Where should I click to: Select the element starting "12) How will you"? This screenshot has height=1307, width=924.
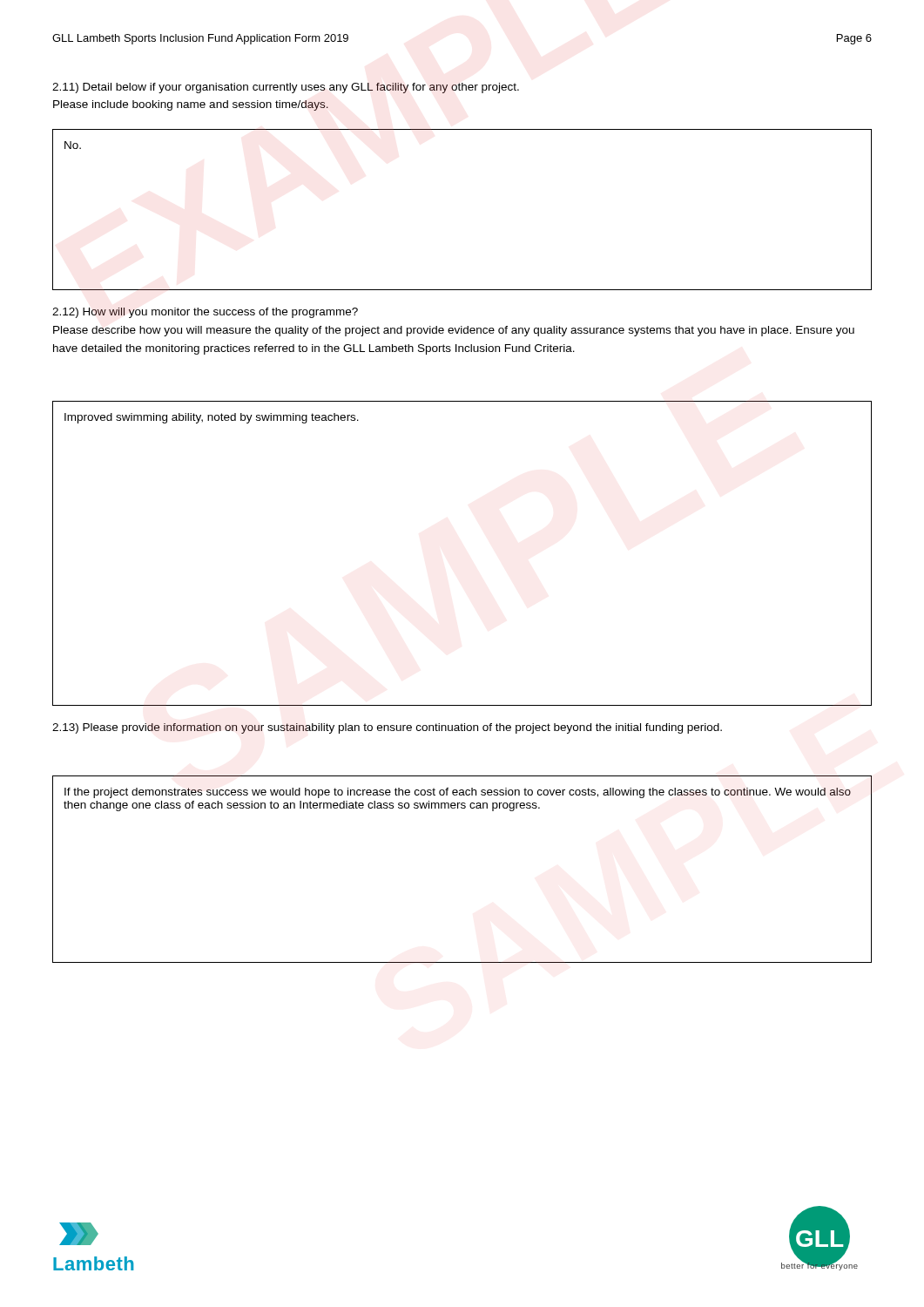pos(454,330)
